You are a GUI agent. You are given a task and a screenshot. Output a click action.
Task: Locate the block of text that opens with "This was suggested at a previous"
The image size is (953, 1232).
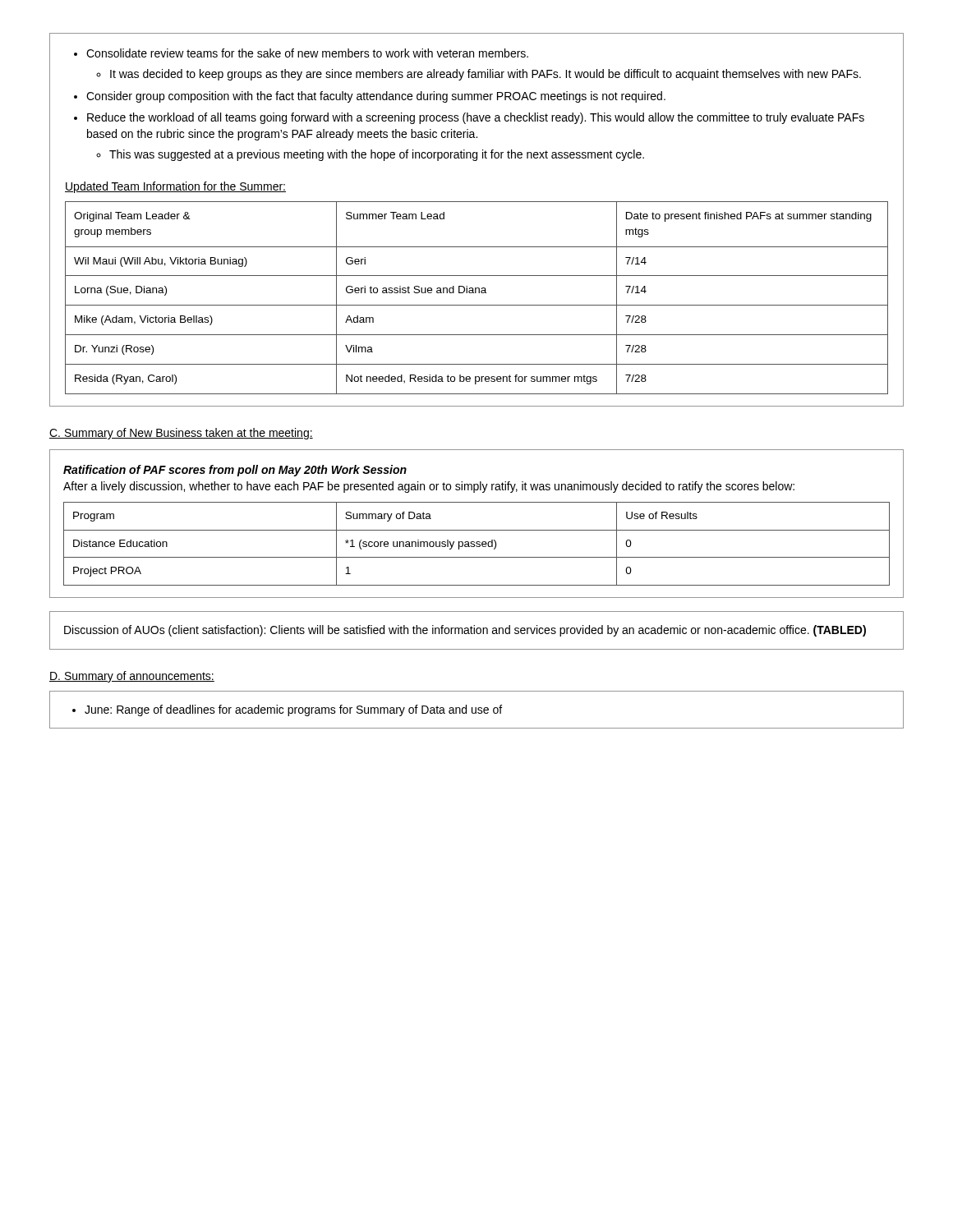click(377, 155)
